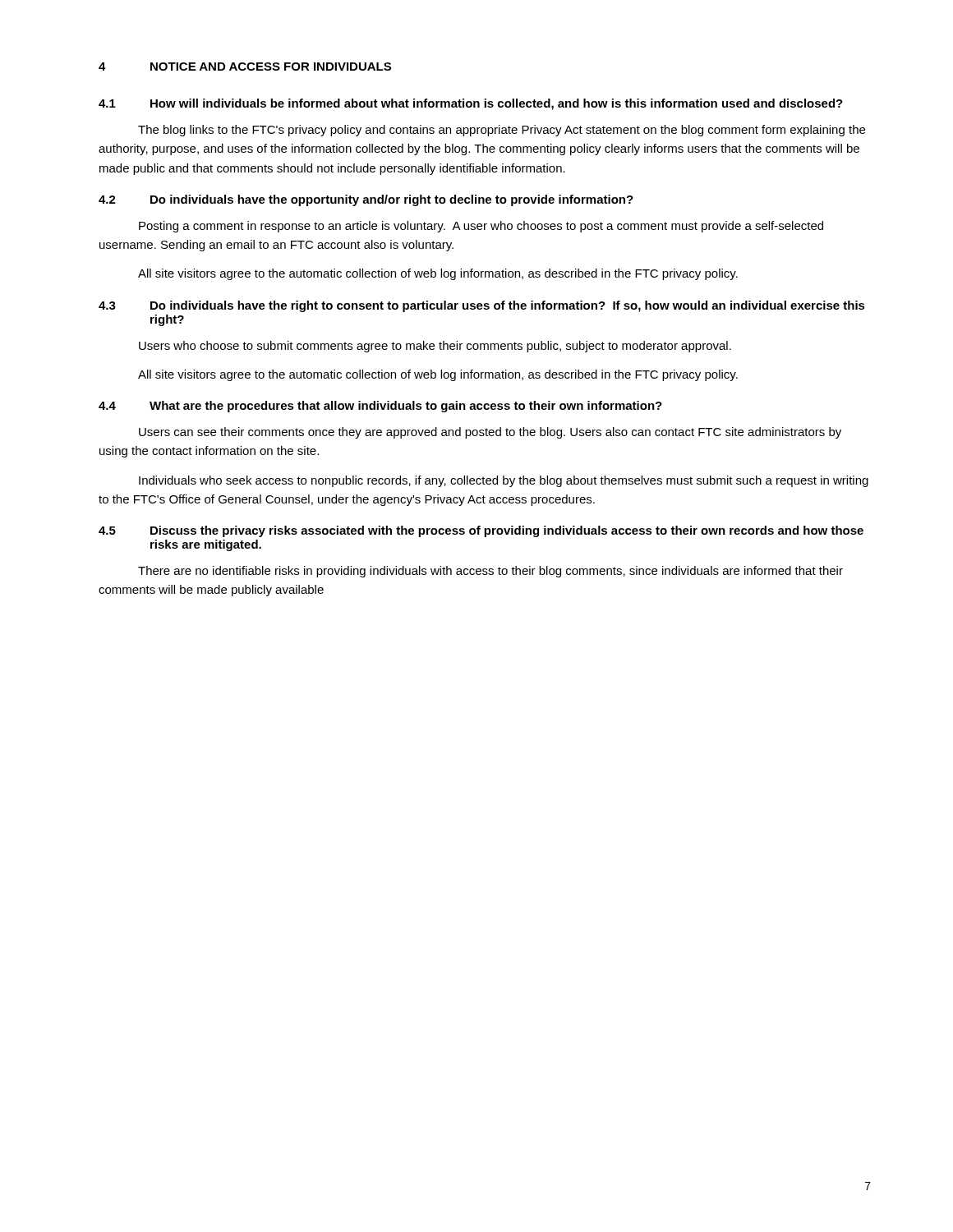Select the region starting "4.2 Do individuals have the opportunity and/or right"

click(x=366, y=199)
